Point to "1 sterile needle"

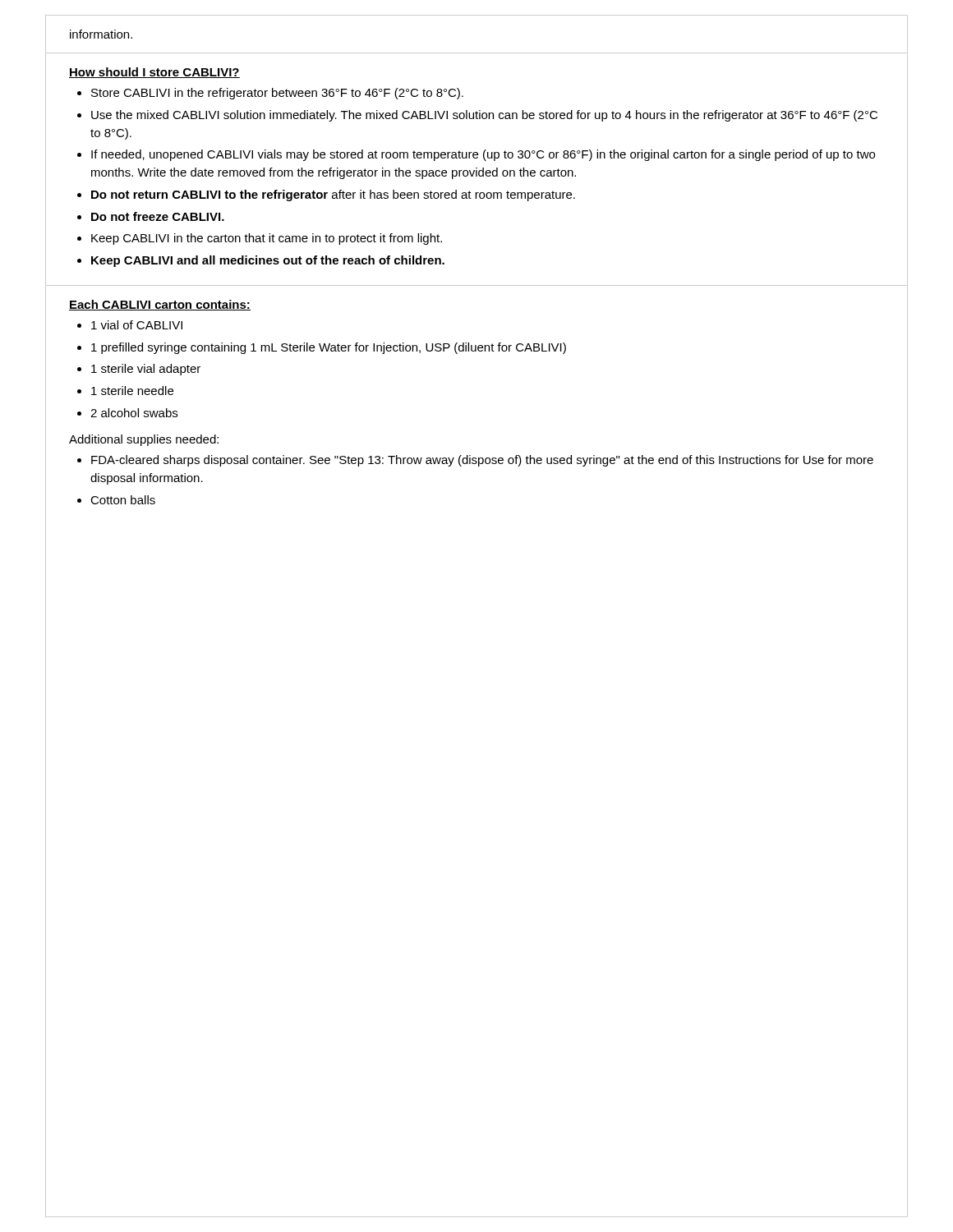(x=132, y=391)
